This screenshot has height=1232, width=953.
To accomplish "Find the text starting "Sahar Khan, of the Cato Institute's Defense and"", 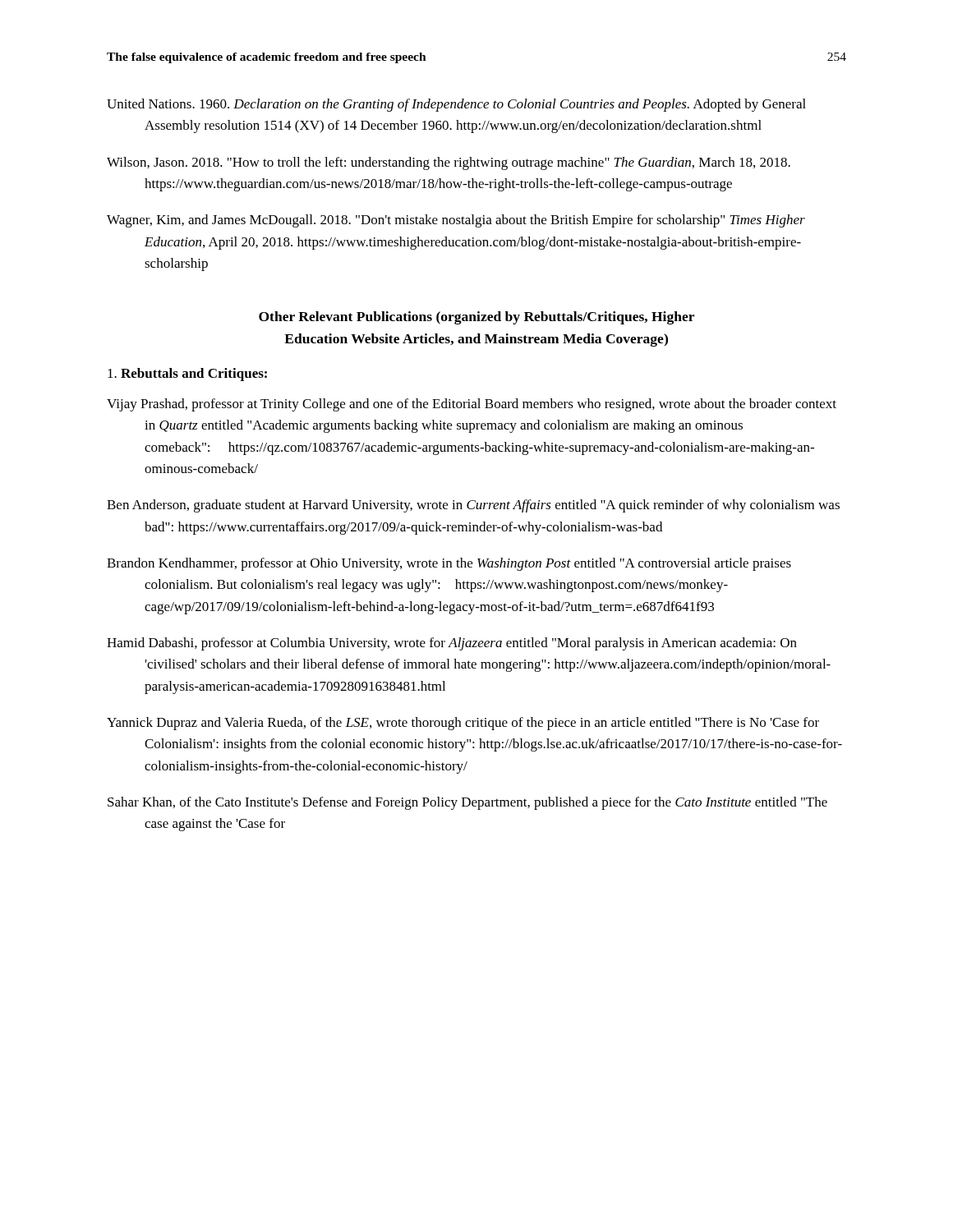I will point(476,813).
